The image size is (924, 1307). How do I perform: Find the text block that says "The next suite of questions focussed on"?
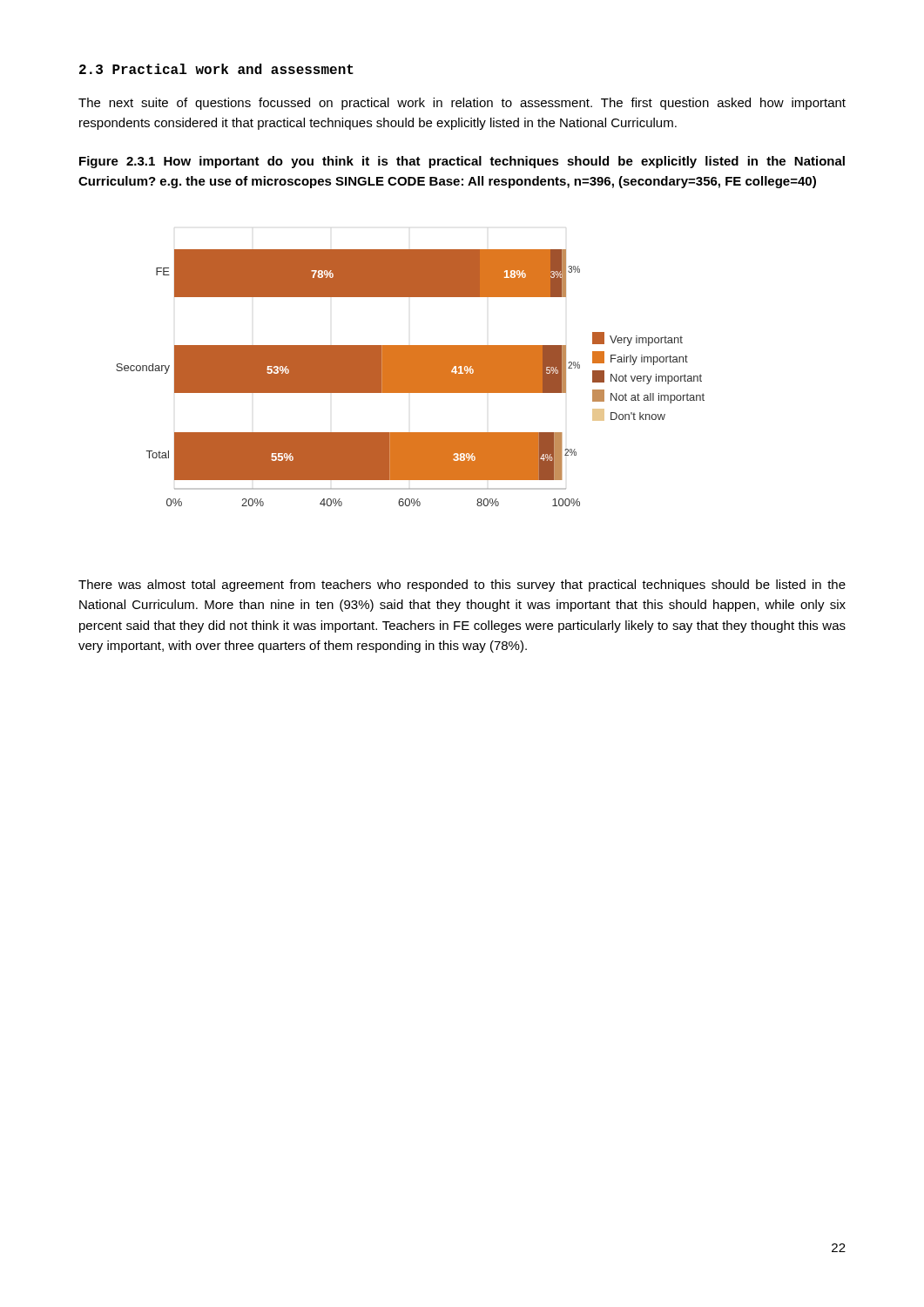tap(462, 113)
